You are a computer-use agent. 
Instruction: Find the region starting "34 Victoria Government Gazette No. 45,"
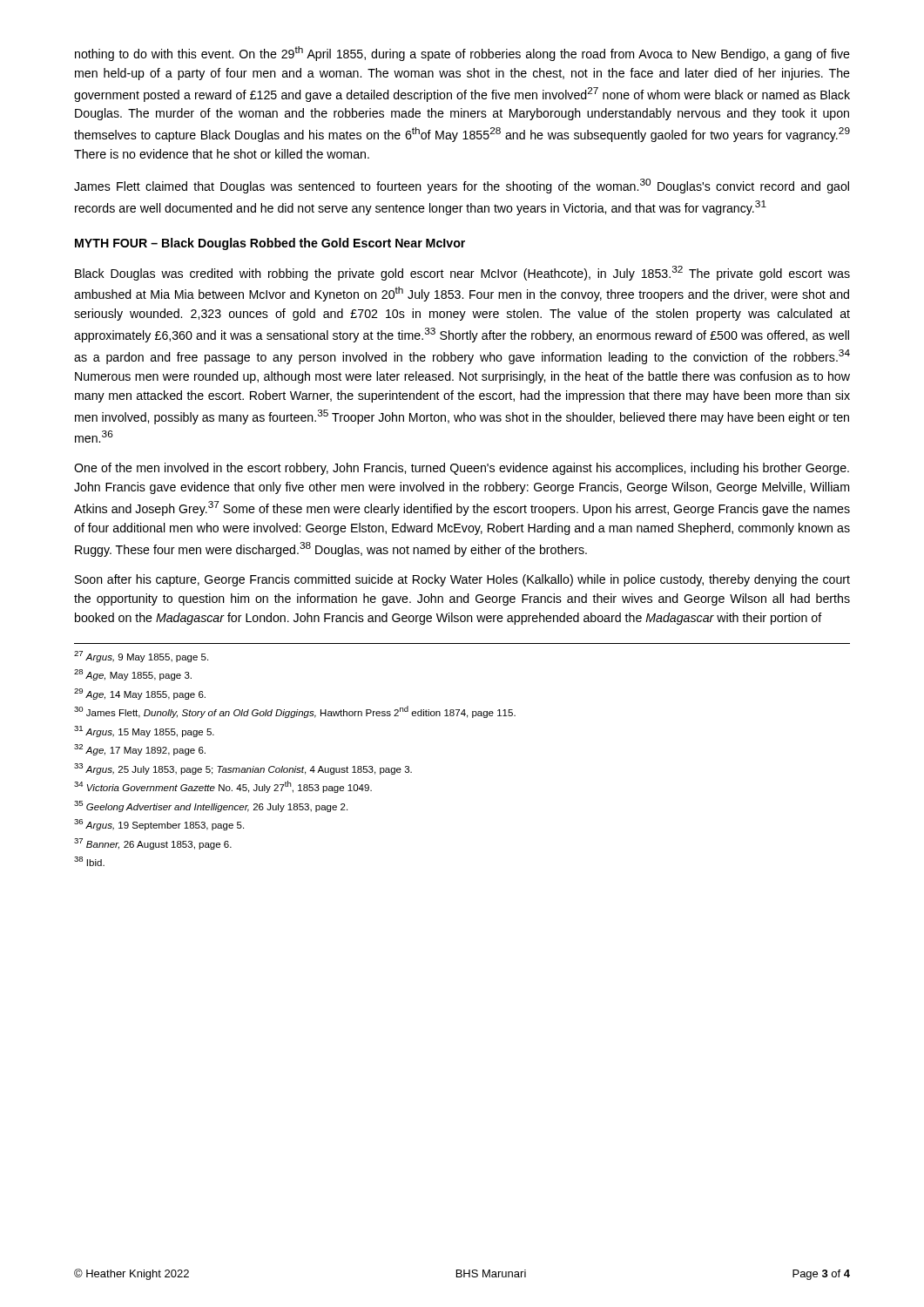point(223,787)
